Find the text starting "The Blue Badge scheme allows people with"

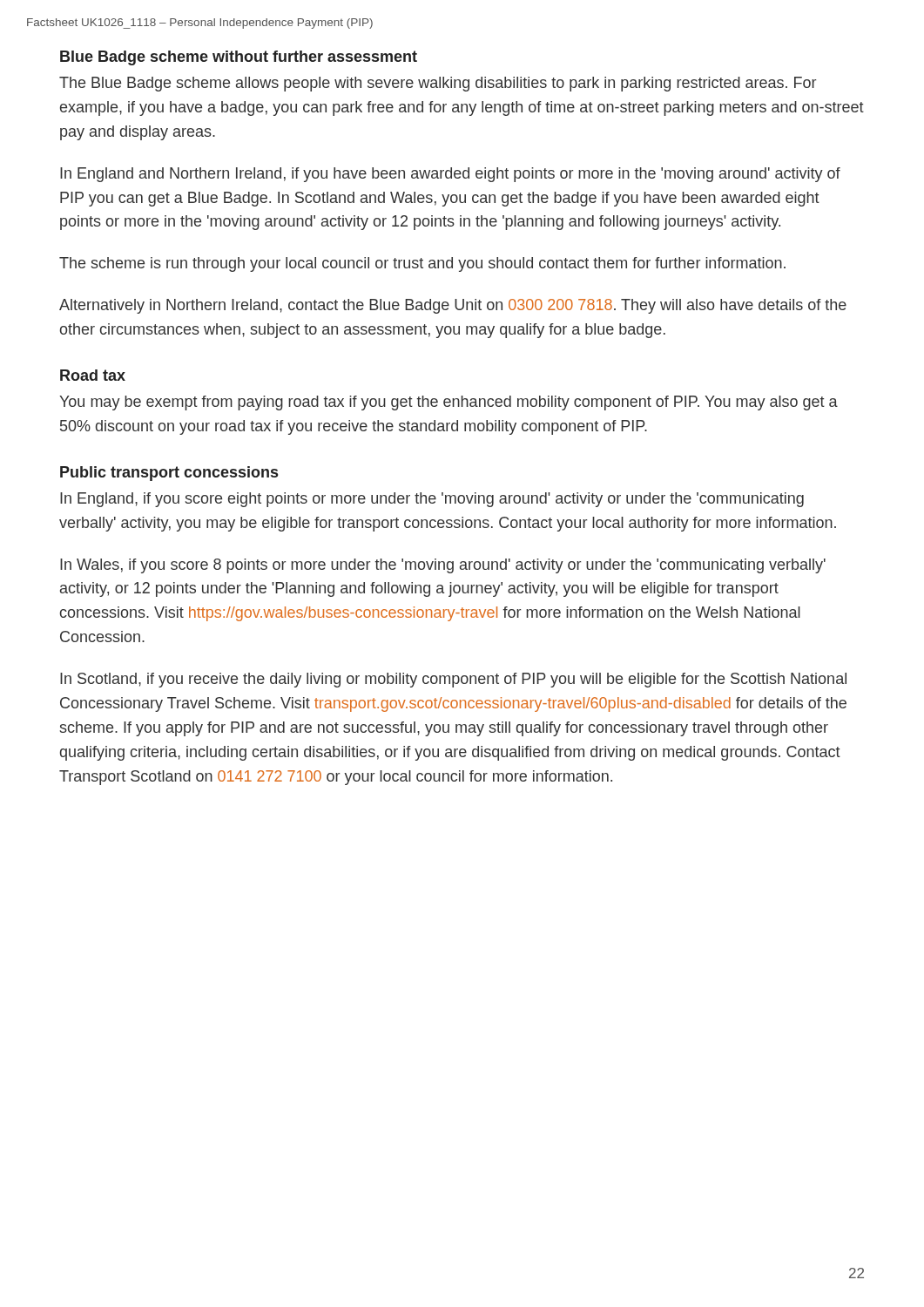[x=461, y=107]
